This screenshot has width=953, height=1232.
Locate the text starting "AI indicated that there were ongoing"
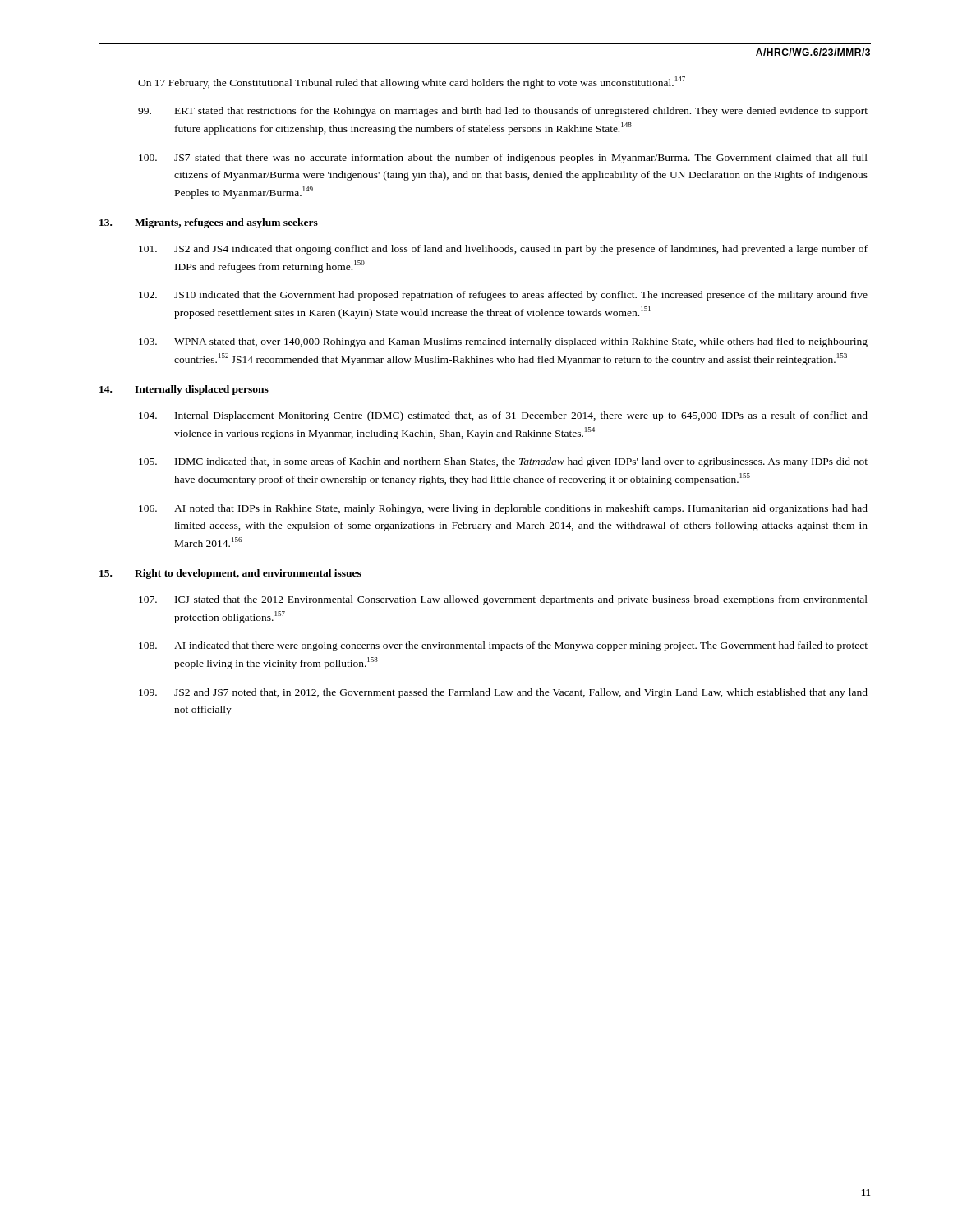[503, 655]
